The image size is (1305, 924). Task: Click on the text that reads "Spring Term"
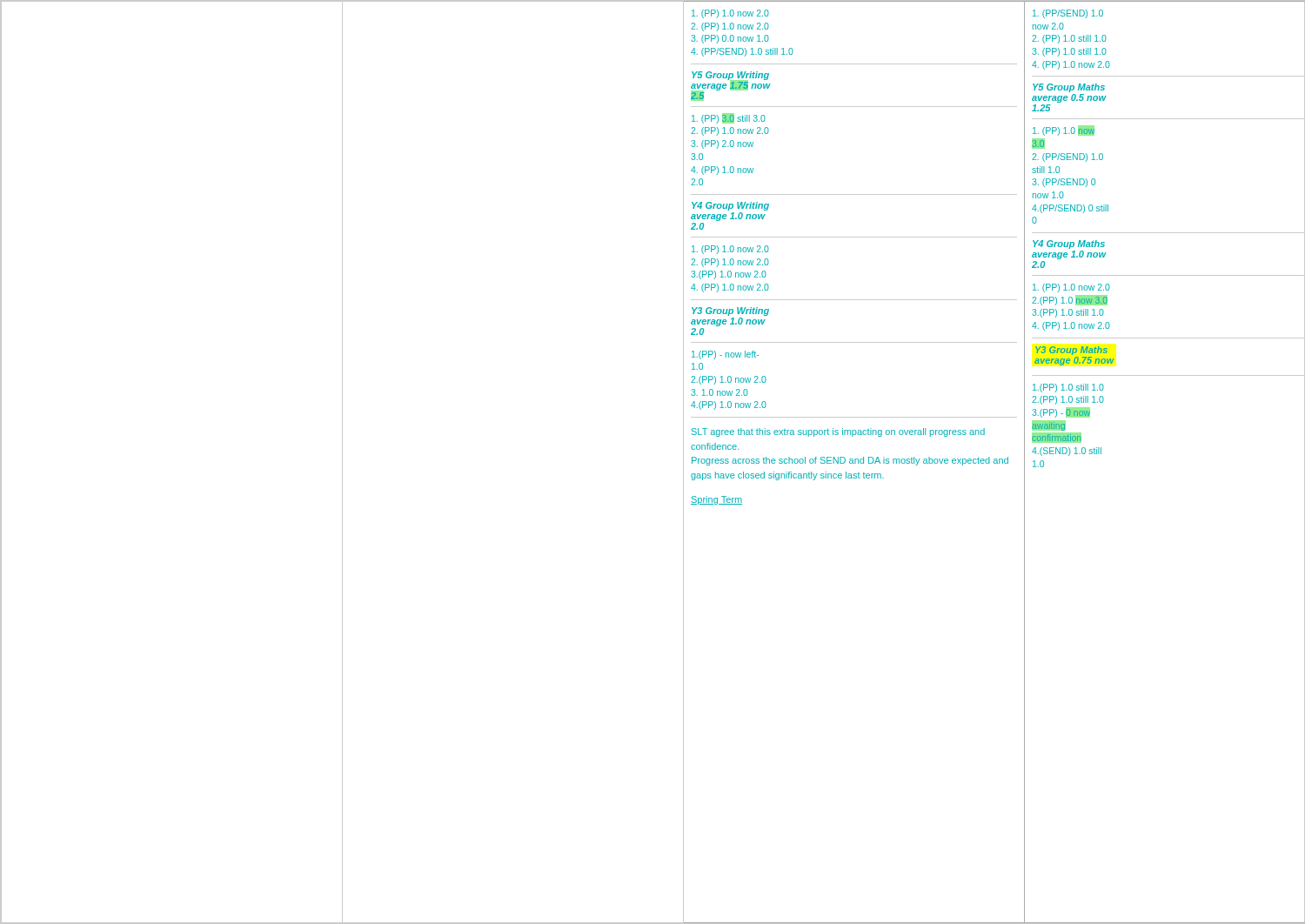coord(716,499)
